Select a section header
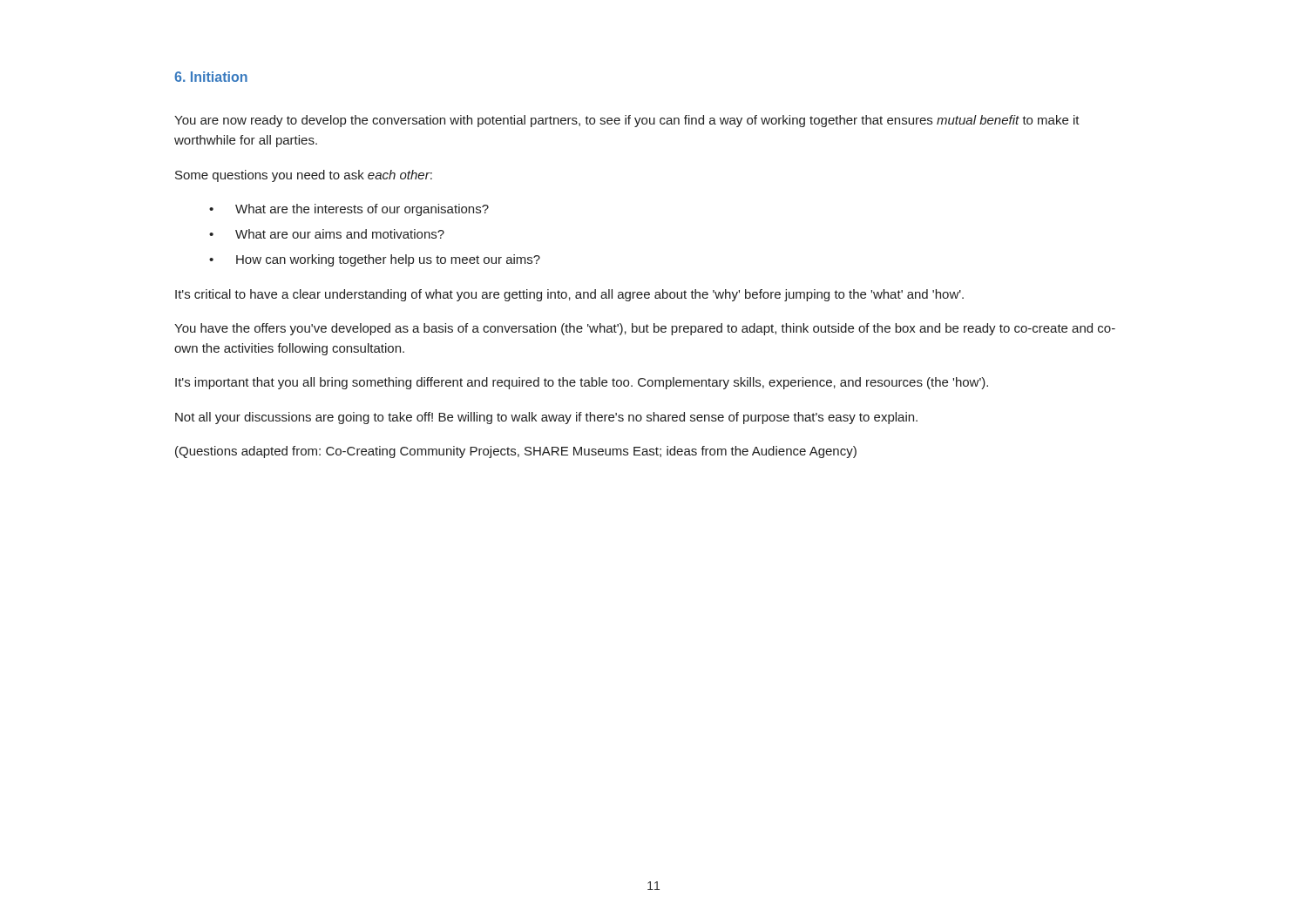Viewport: 1307px width, 924px height. [211, 77]
